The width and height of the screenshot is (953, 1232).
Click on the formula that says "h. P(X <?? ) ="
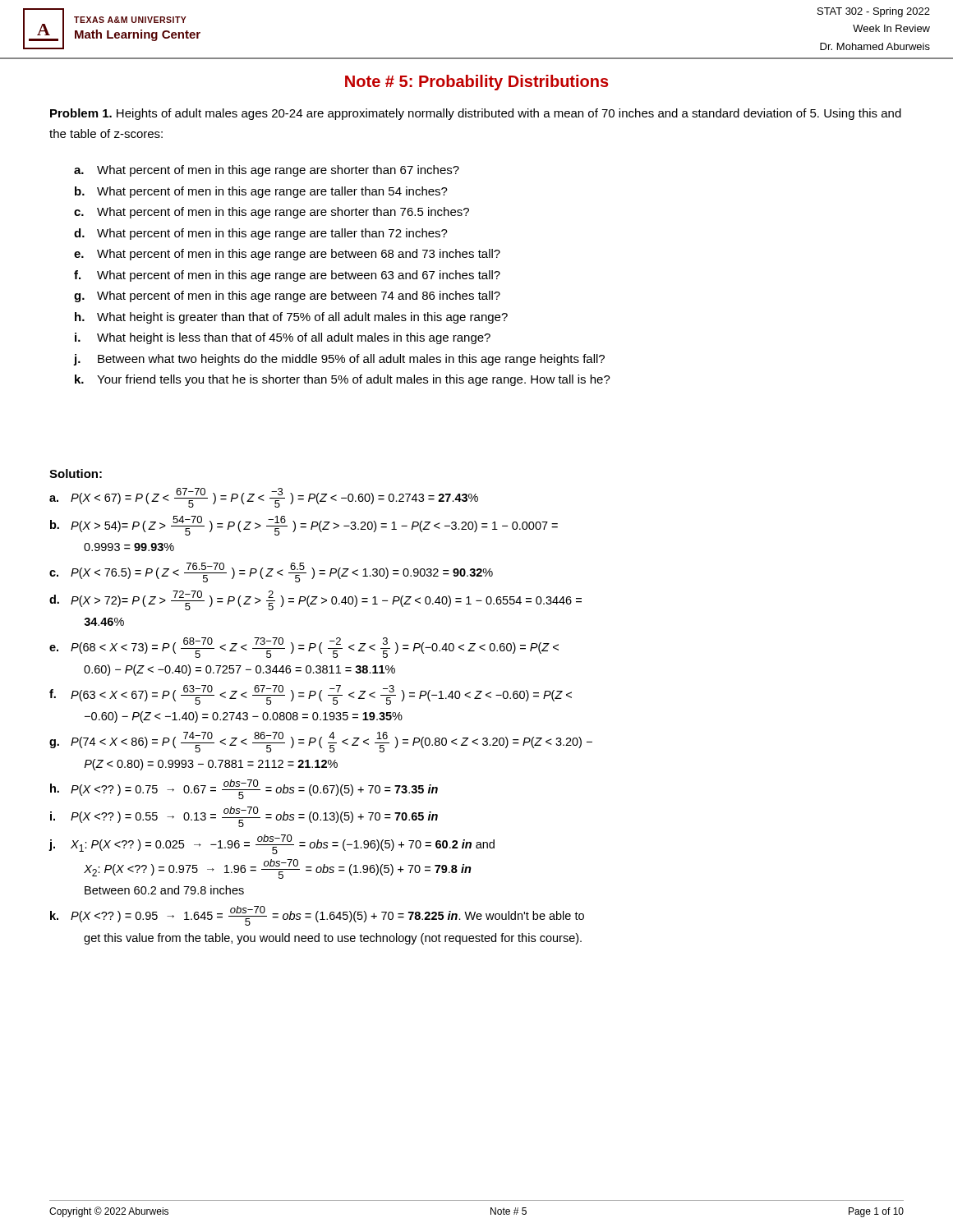[x=244, y=790]
